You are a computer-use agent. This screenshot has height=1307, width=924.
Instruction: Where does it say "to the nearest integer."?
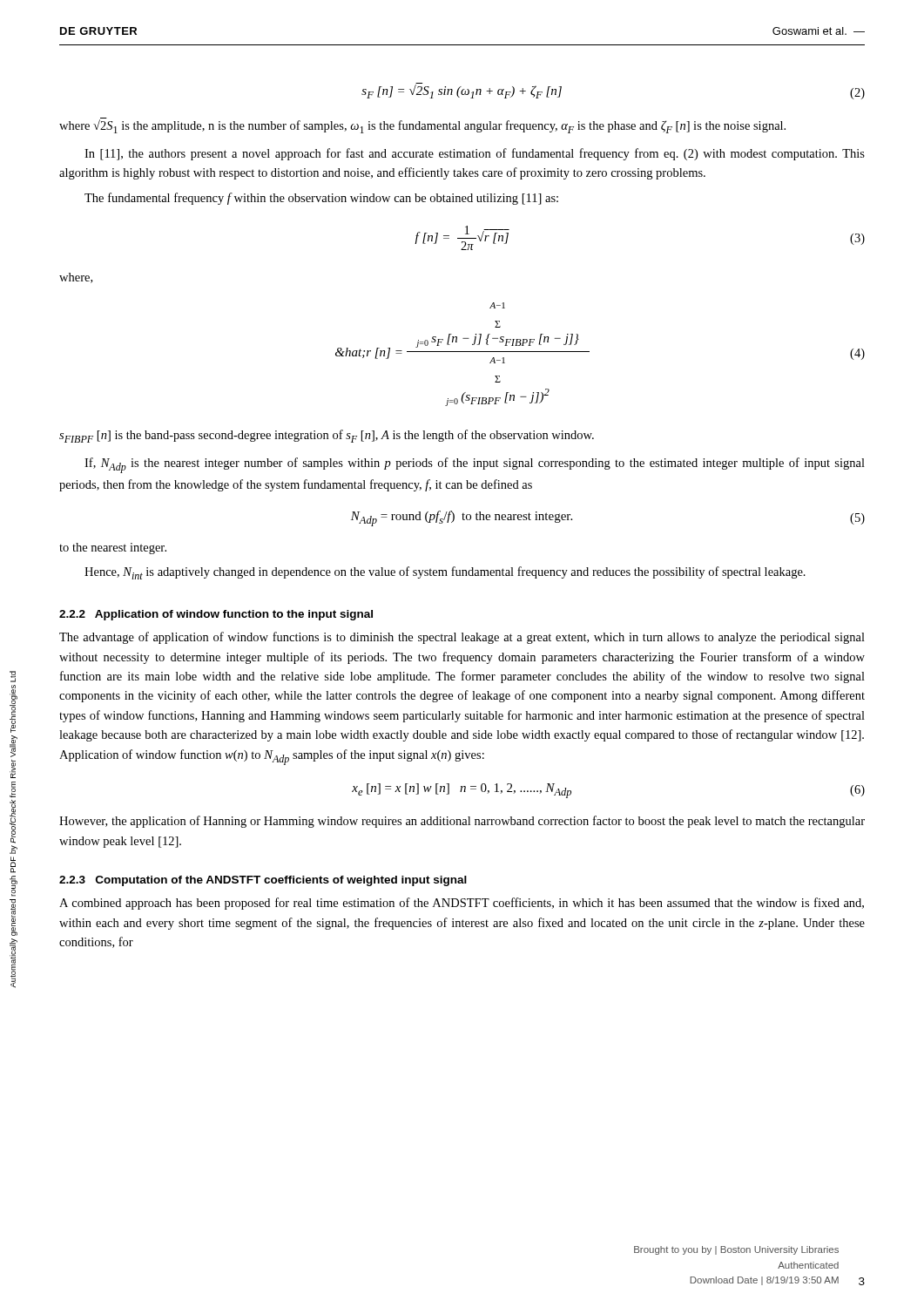coord(113,547)
